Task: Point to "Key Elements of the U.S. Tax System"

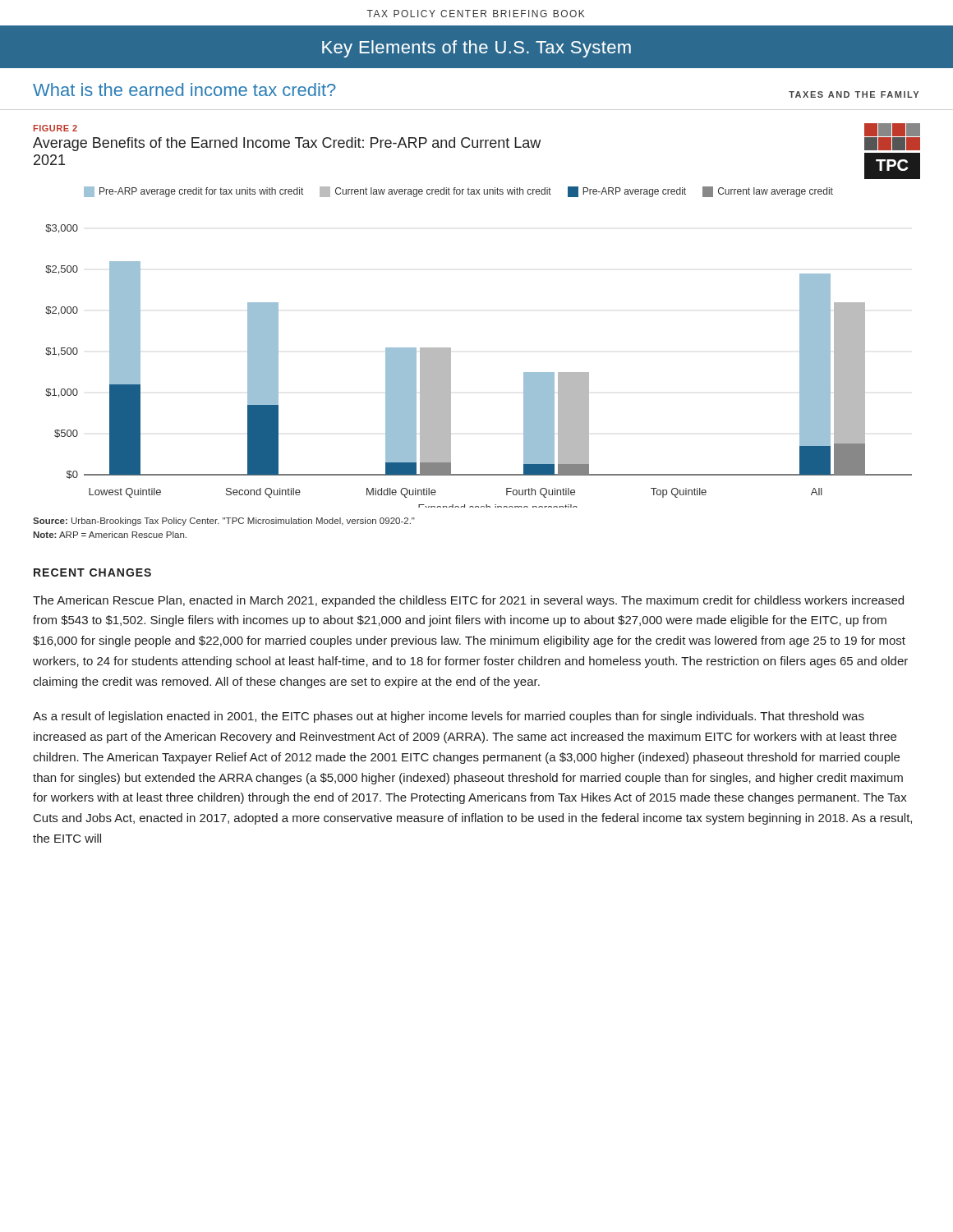Action: point(476,47)
